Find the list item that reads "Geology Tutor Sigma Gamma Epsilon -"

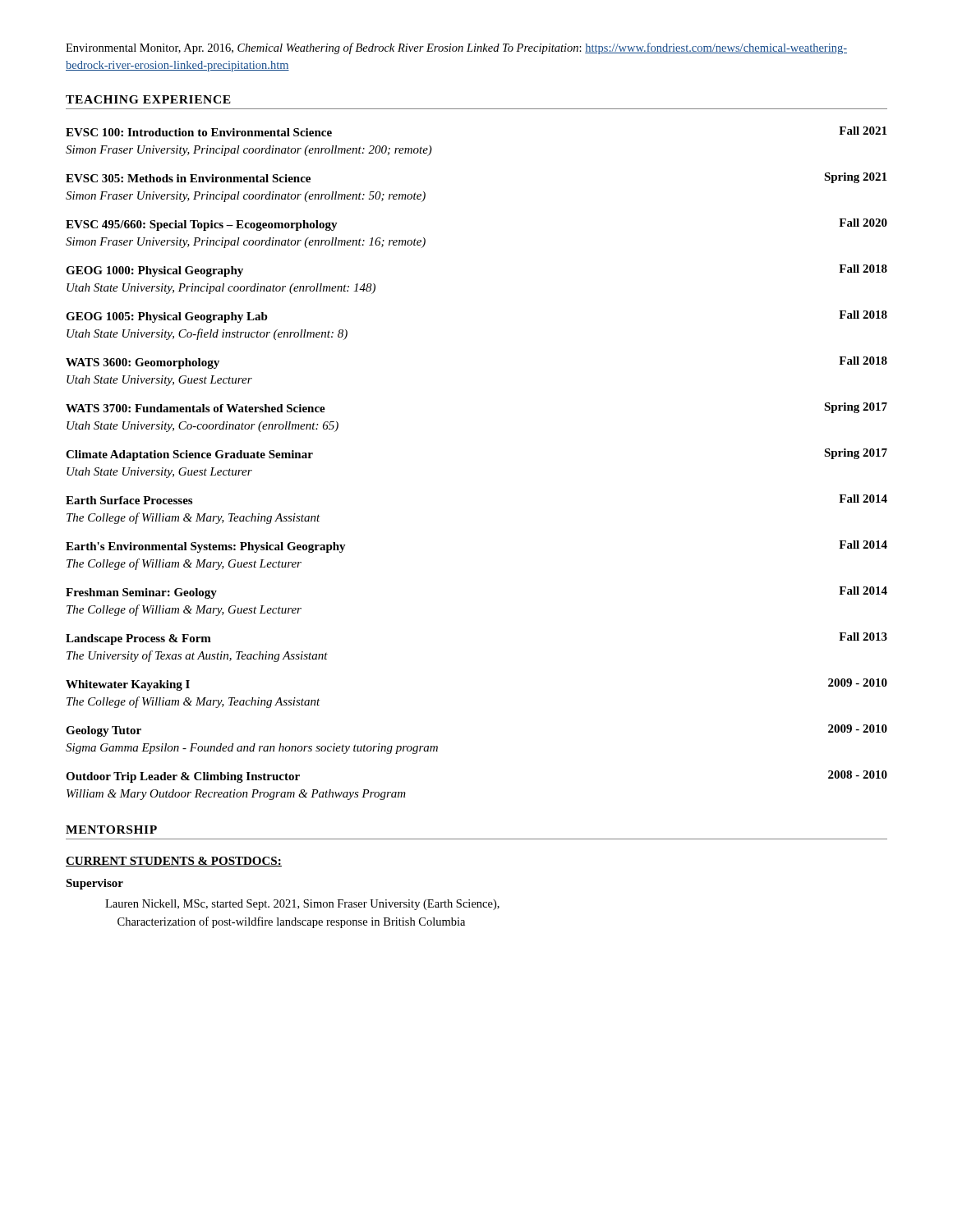tap(102, 731)
